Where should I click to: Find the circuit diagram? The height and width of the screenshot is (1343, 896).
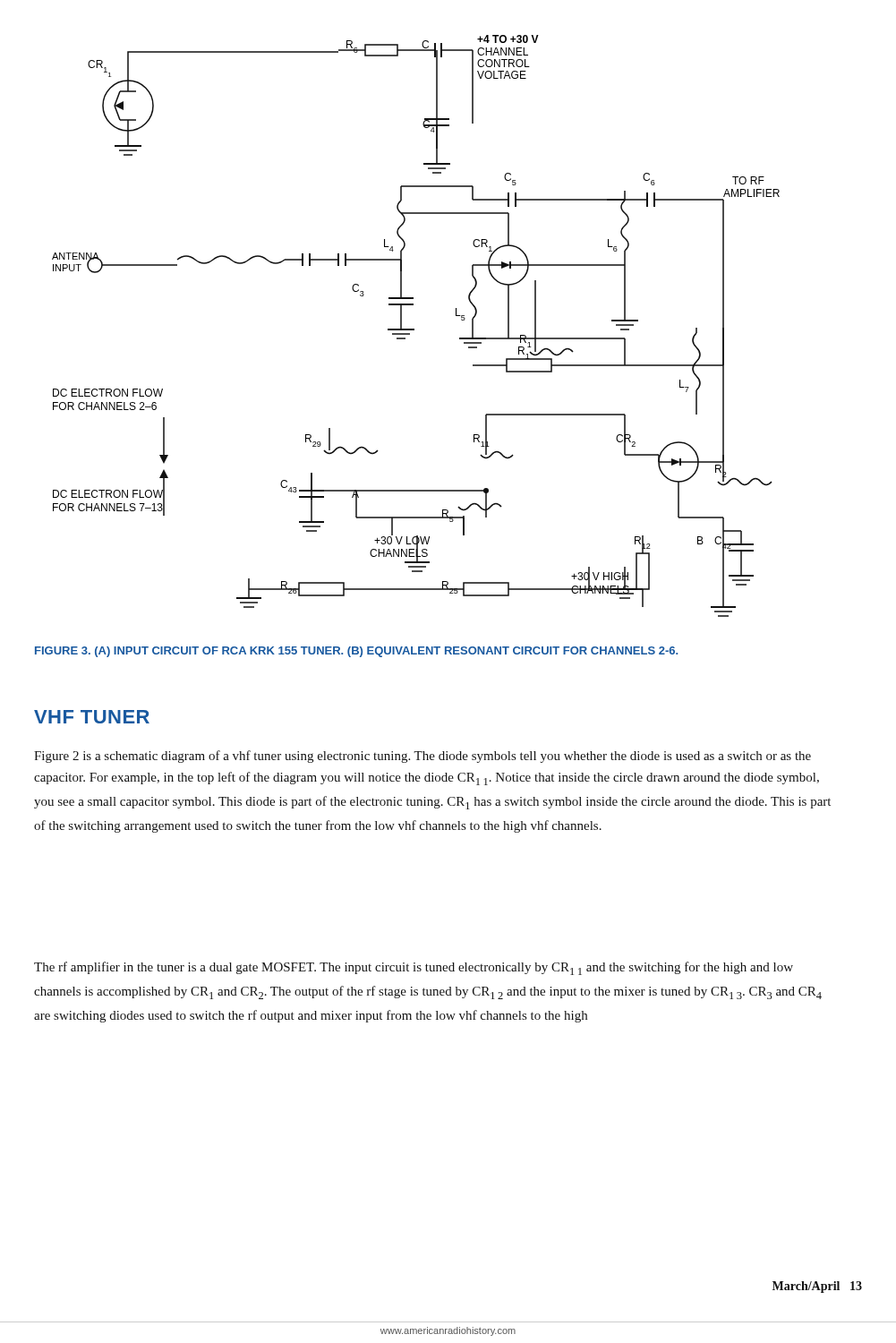pyautogui.click(x=446, y=330)
